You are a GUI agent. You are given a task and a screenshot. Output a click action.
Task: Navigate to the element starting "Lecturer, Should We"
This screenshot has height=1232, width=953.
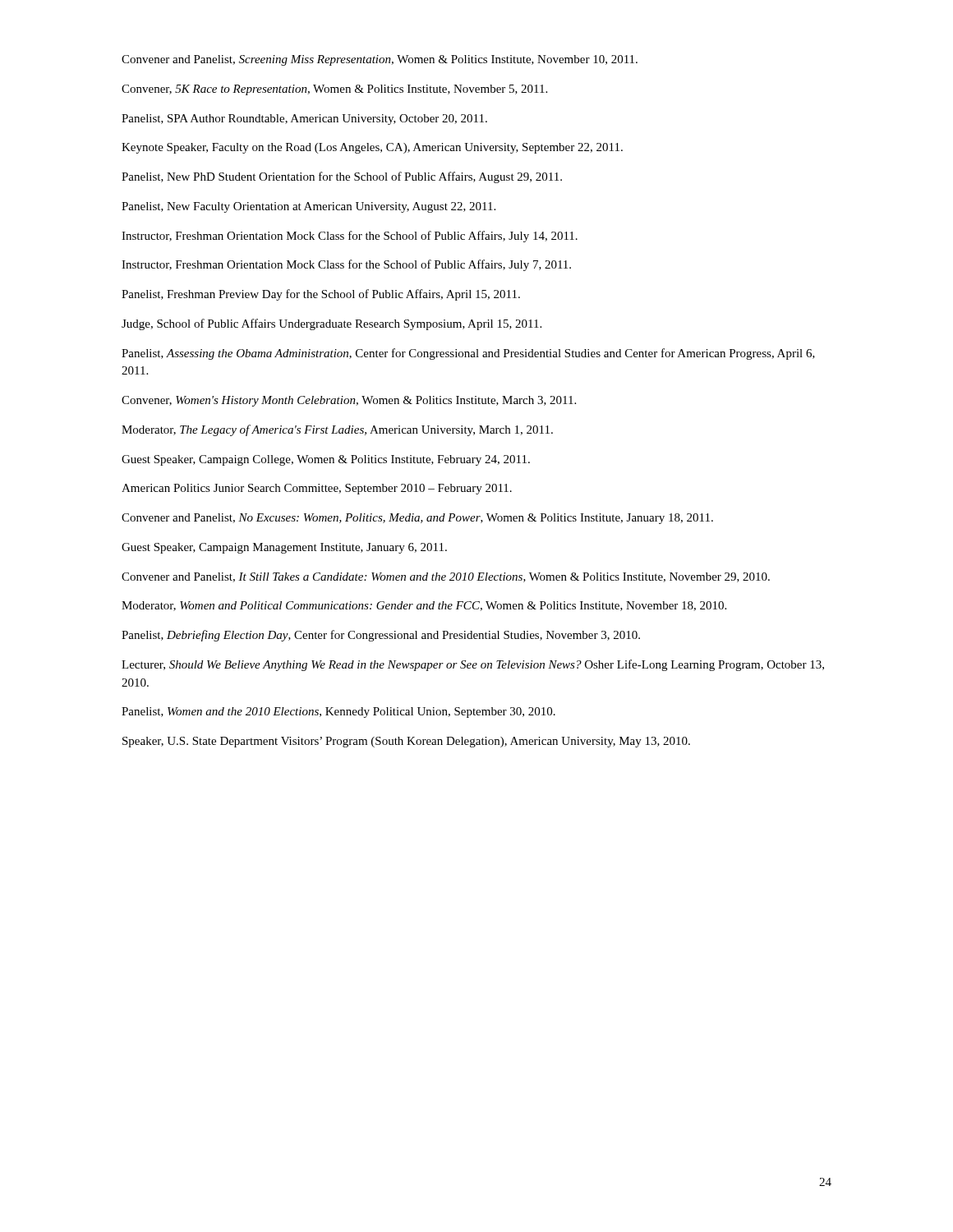click(473, 673)
